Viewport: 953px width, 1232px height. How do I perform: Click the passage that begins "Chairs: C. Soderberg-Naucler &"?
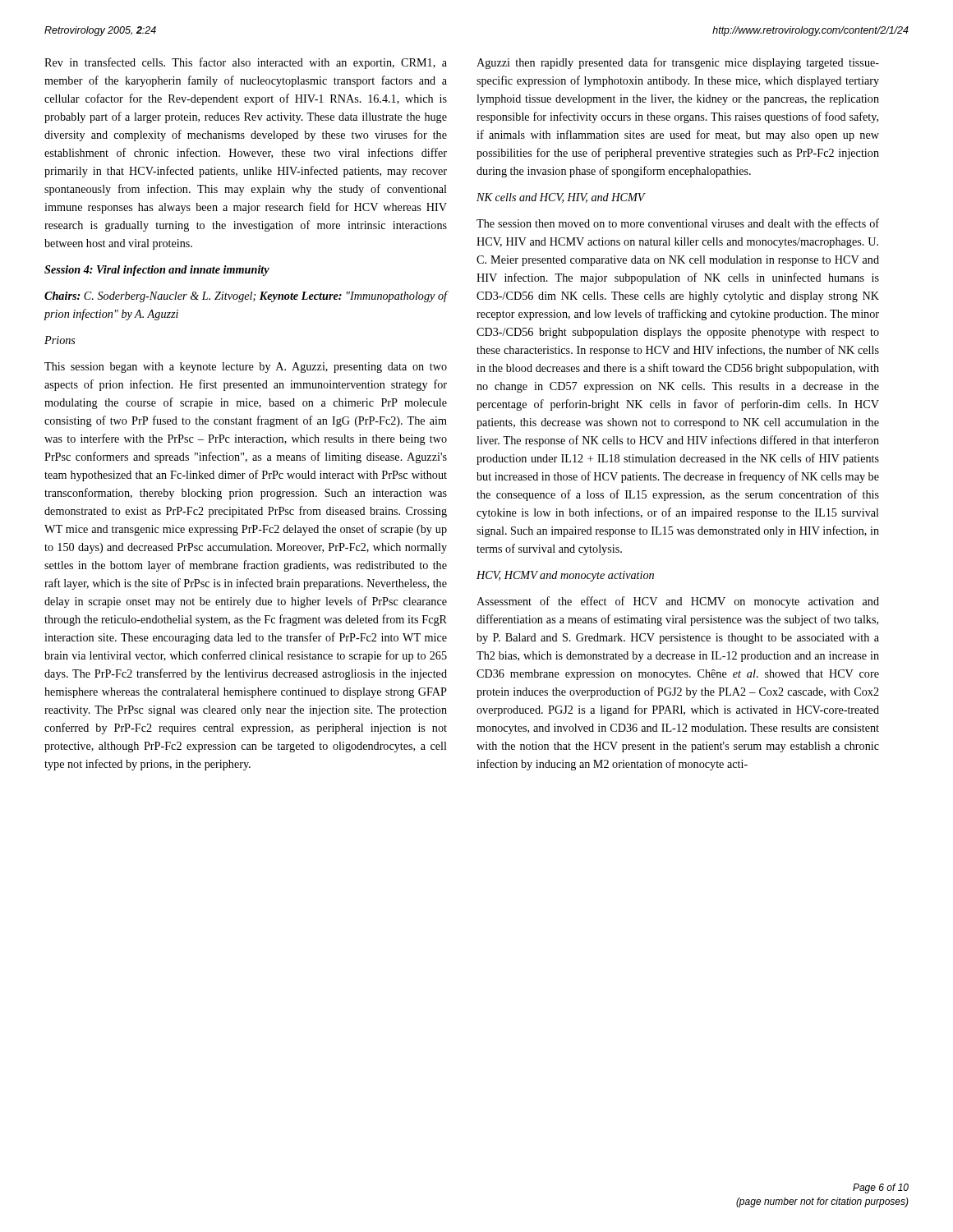[246, 305]
